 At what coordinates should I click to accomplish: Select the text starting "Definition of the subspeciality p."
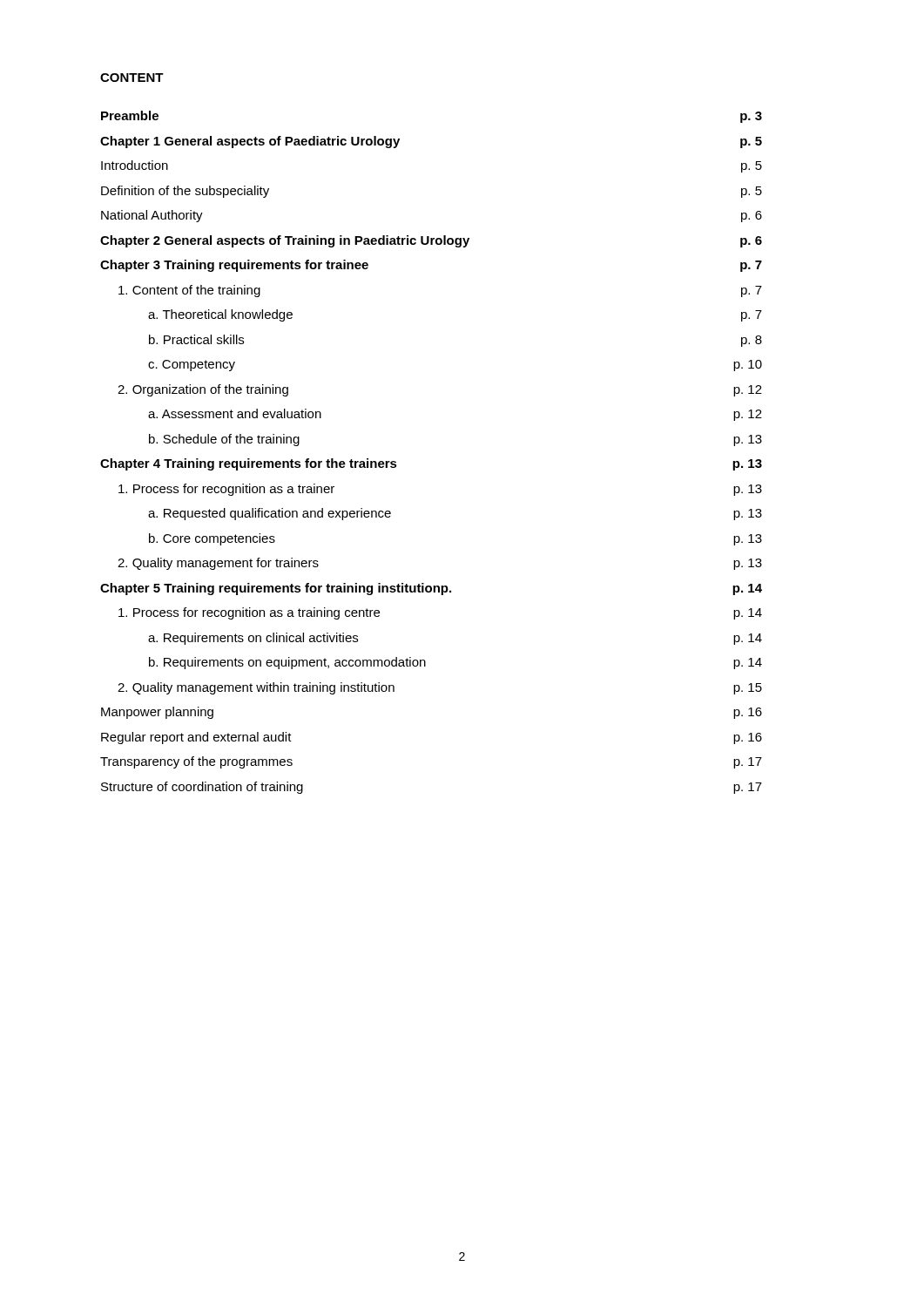click(187, 191)
